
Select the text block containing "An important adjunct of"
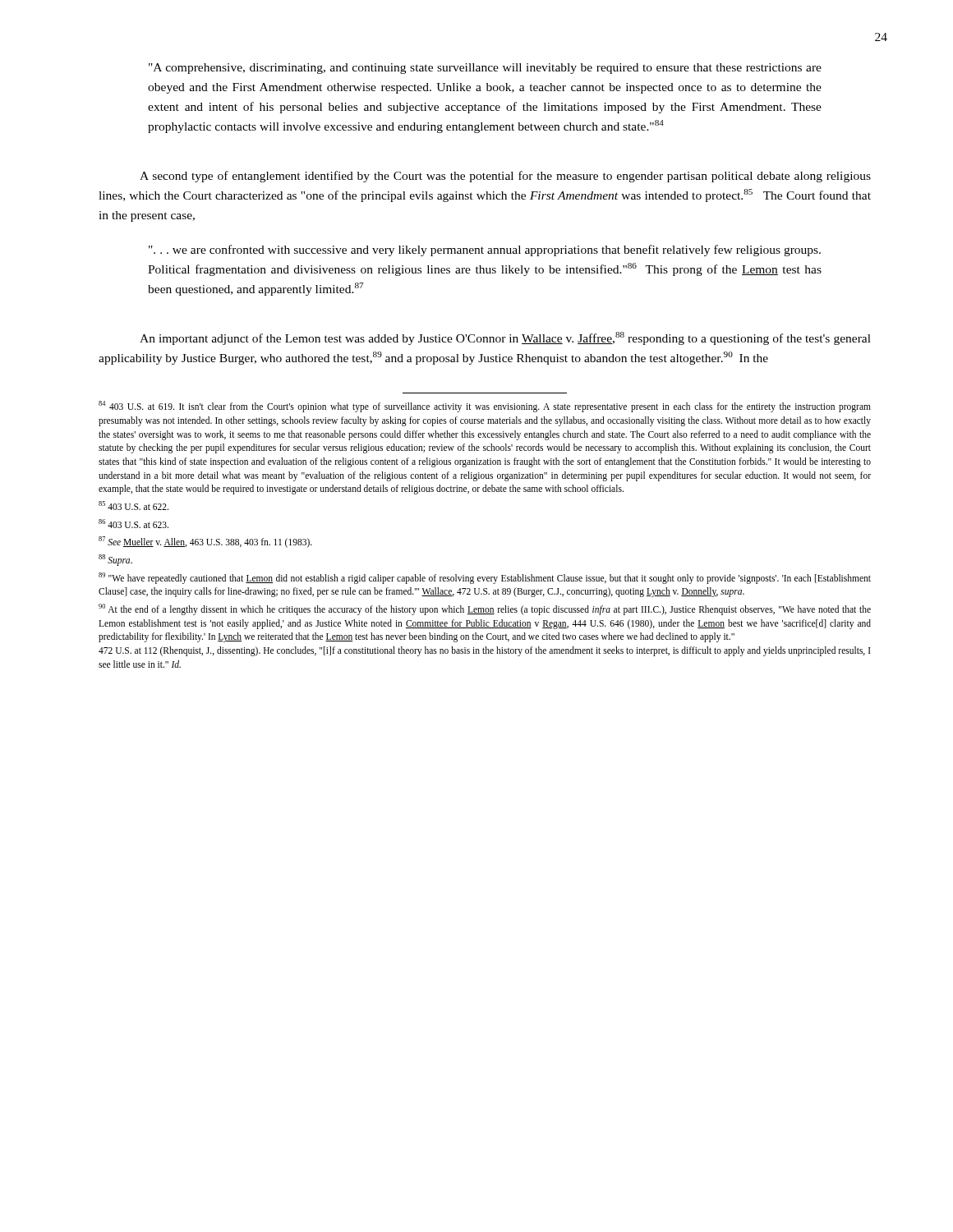pos(485,347)
